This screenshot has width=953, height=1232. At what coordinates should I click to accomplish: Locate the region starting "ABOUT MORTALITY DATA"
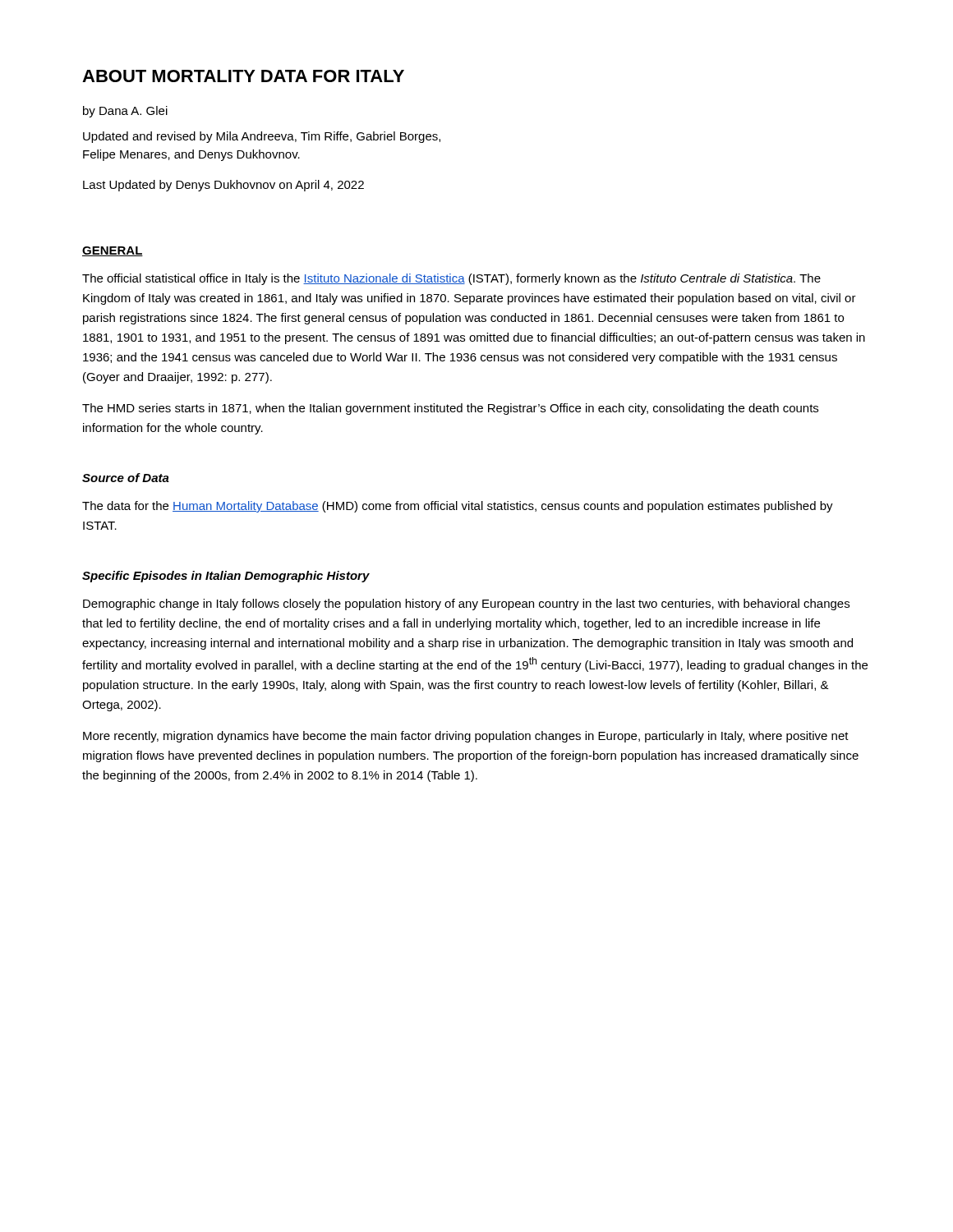coord(243,76)
